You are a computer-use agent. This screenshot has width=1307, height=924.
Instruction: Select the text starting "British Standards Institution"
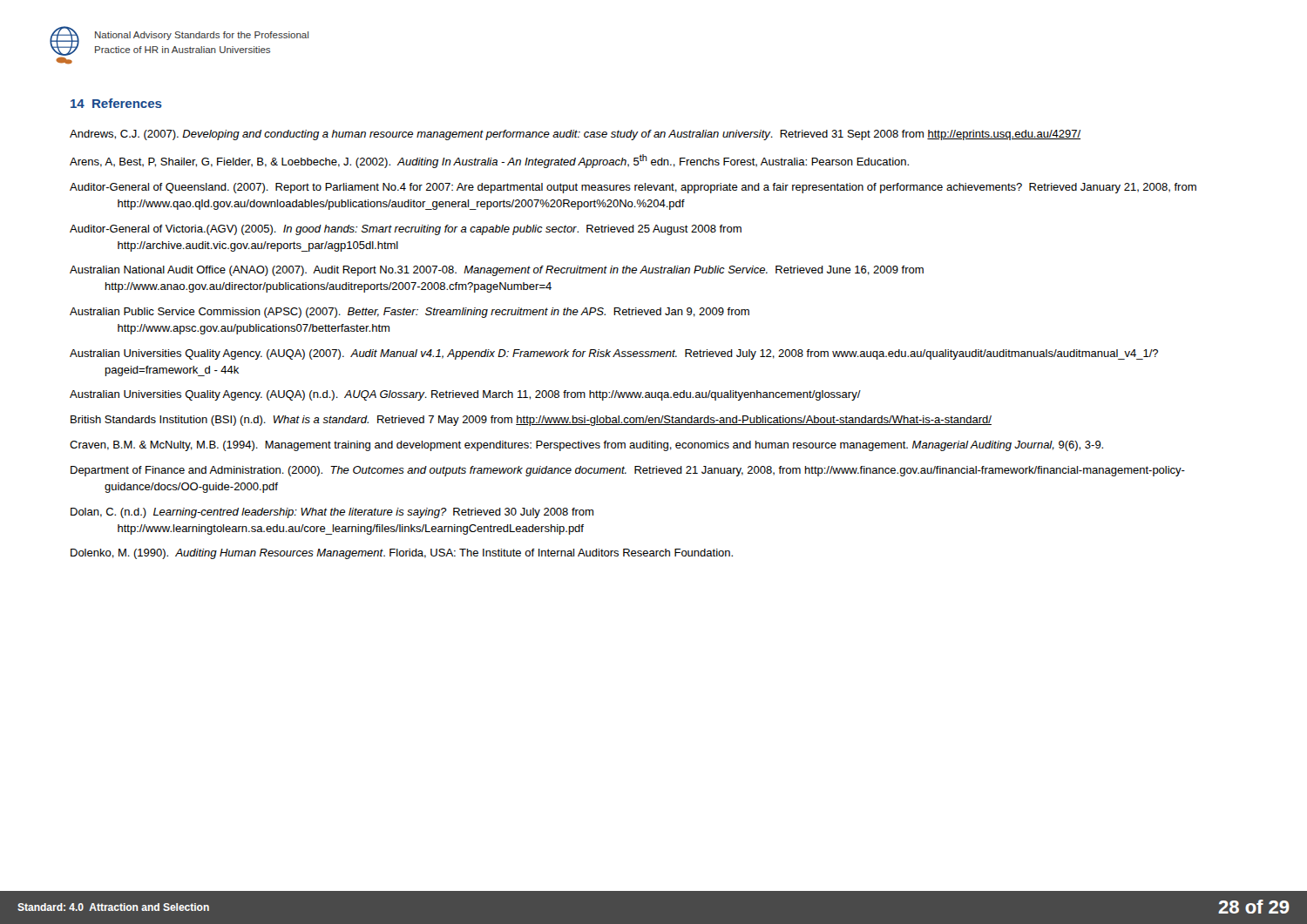tap(531, 420)
